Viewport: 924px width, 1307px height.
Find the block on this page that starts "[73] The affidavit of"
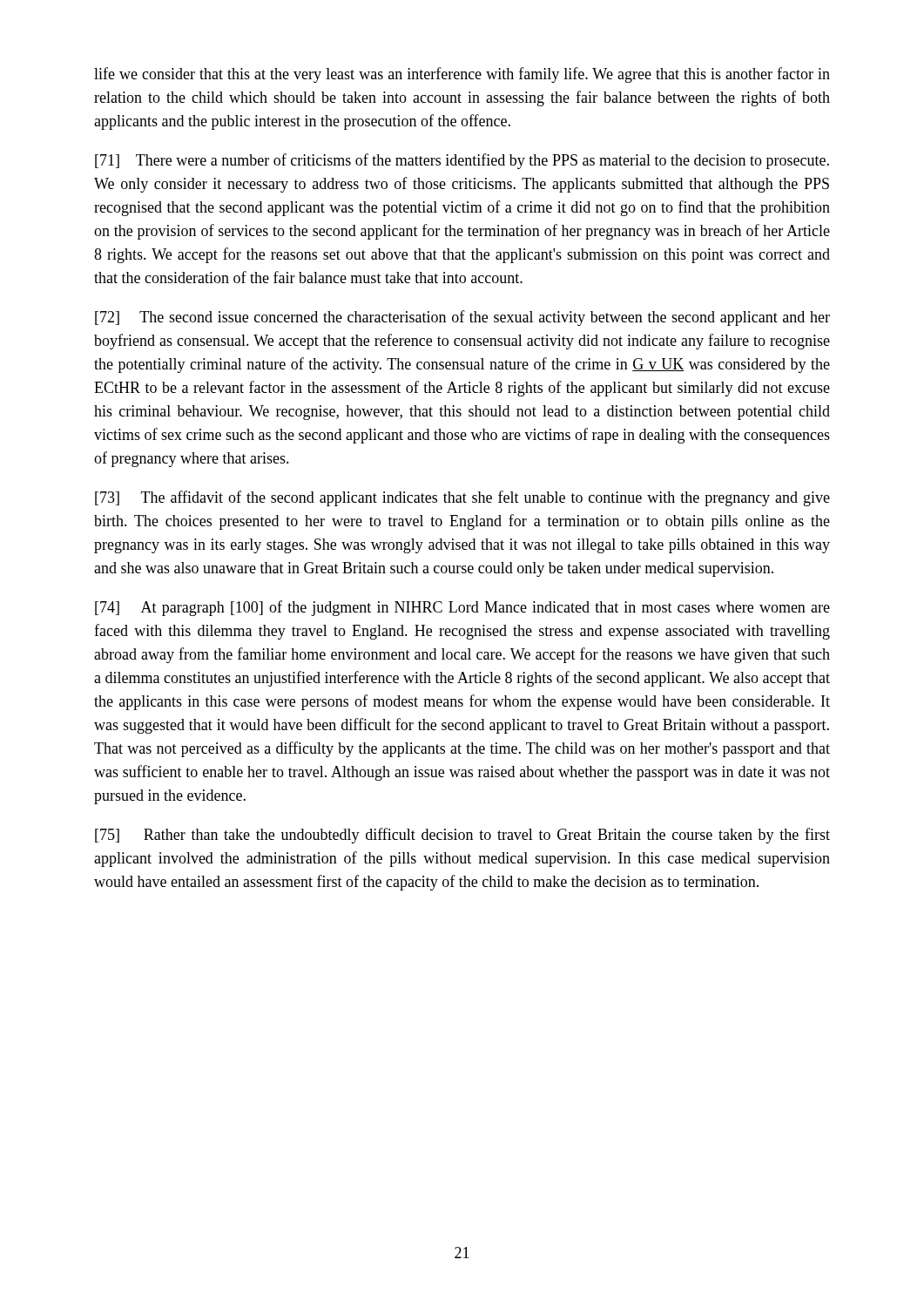(462, 533)
